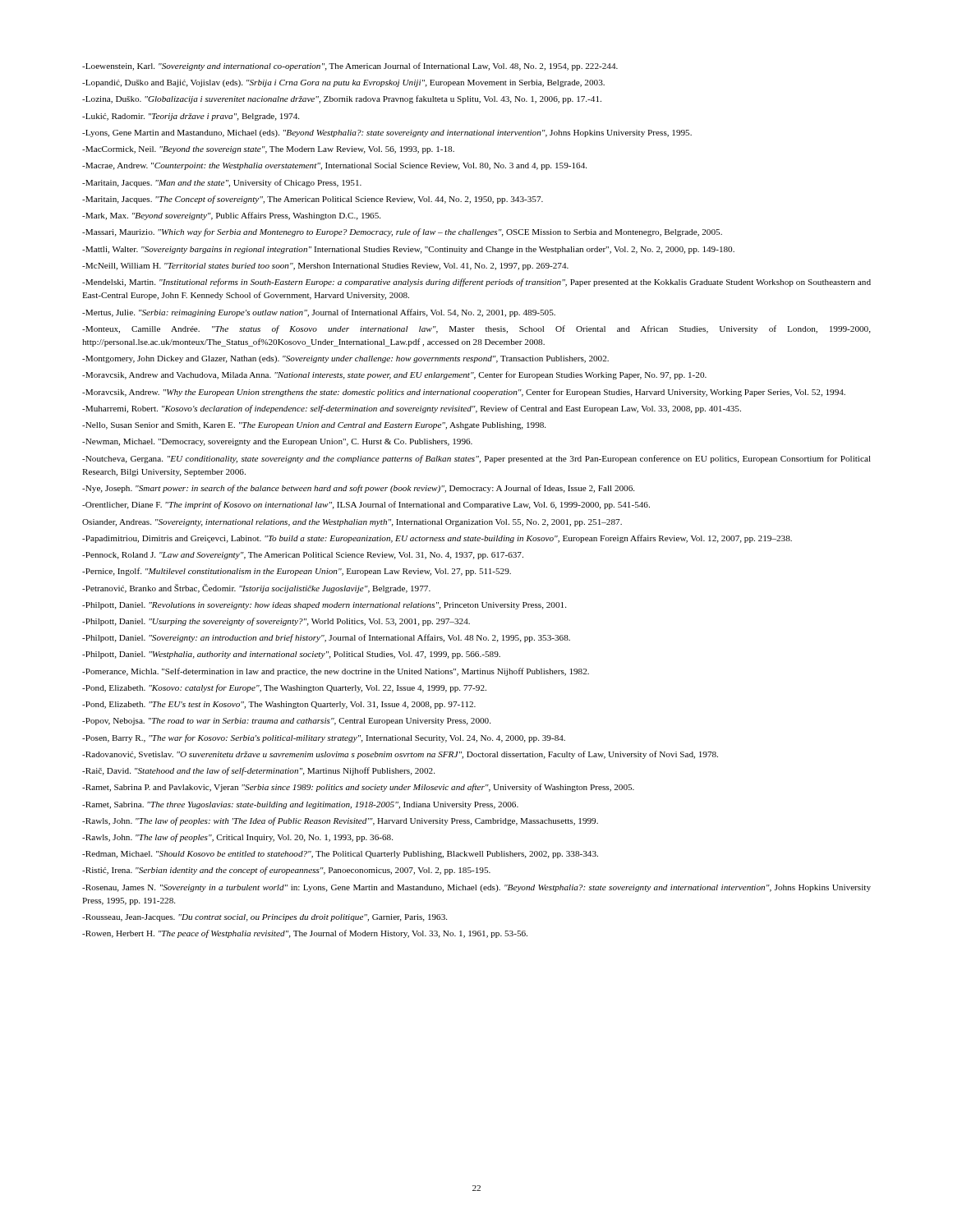Locate the list item containing "-Rosenau, James N. "Sovereignty in a turbulent world""
953x1232 pixels.
[x=476, y=893]
